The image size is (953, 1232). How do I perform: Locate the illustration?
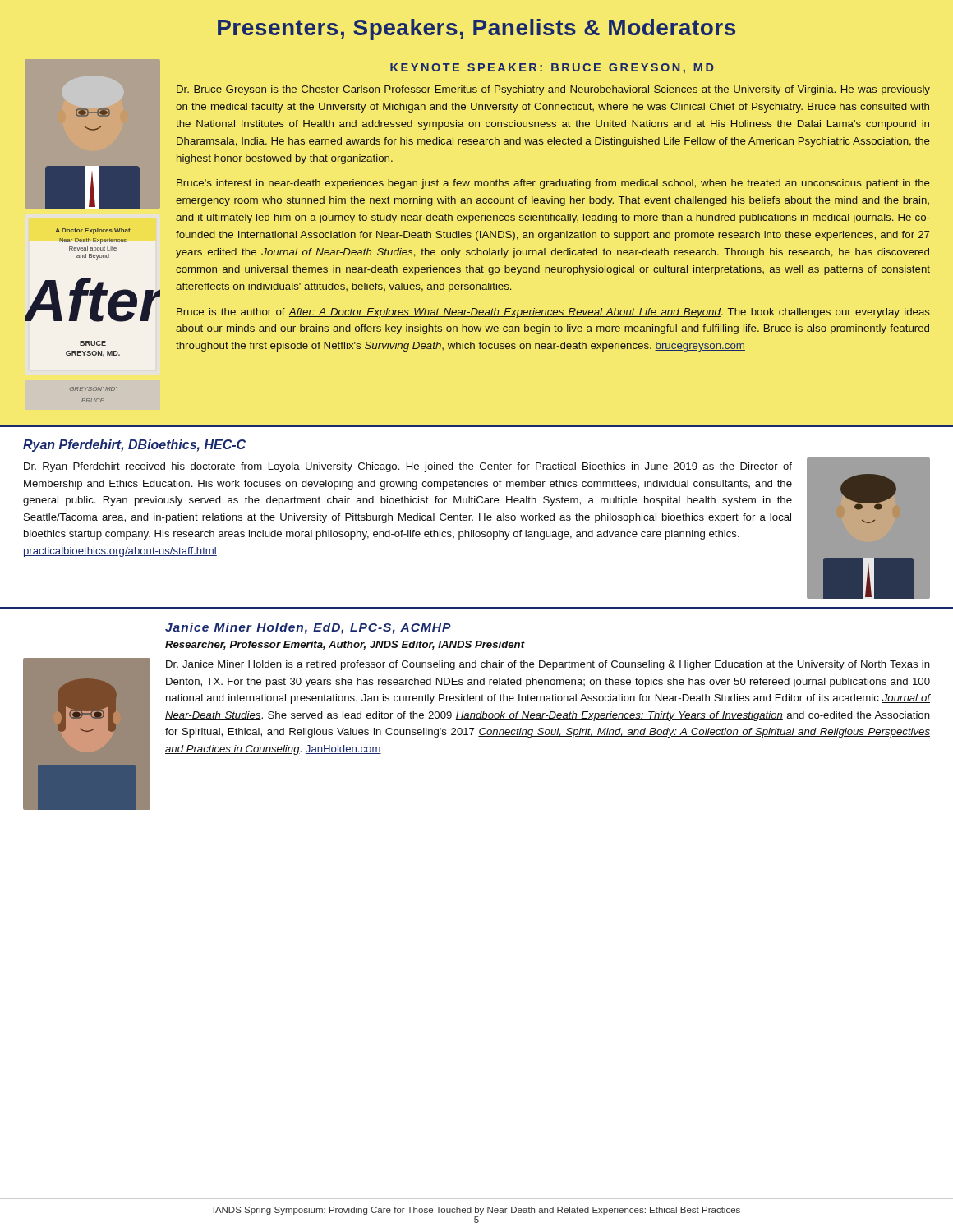(x=92, y=294)
